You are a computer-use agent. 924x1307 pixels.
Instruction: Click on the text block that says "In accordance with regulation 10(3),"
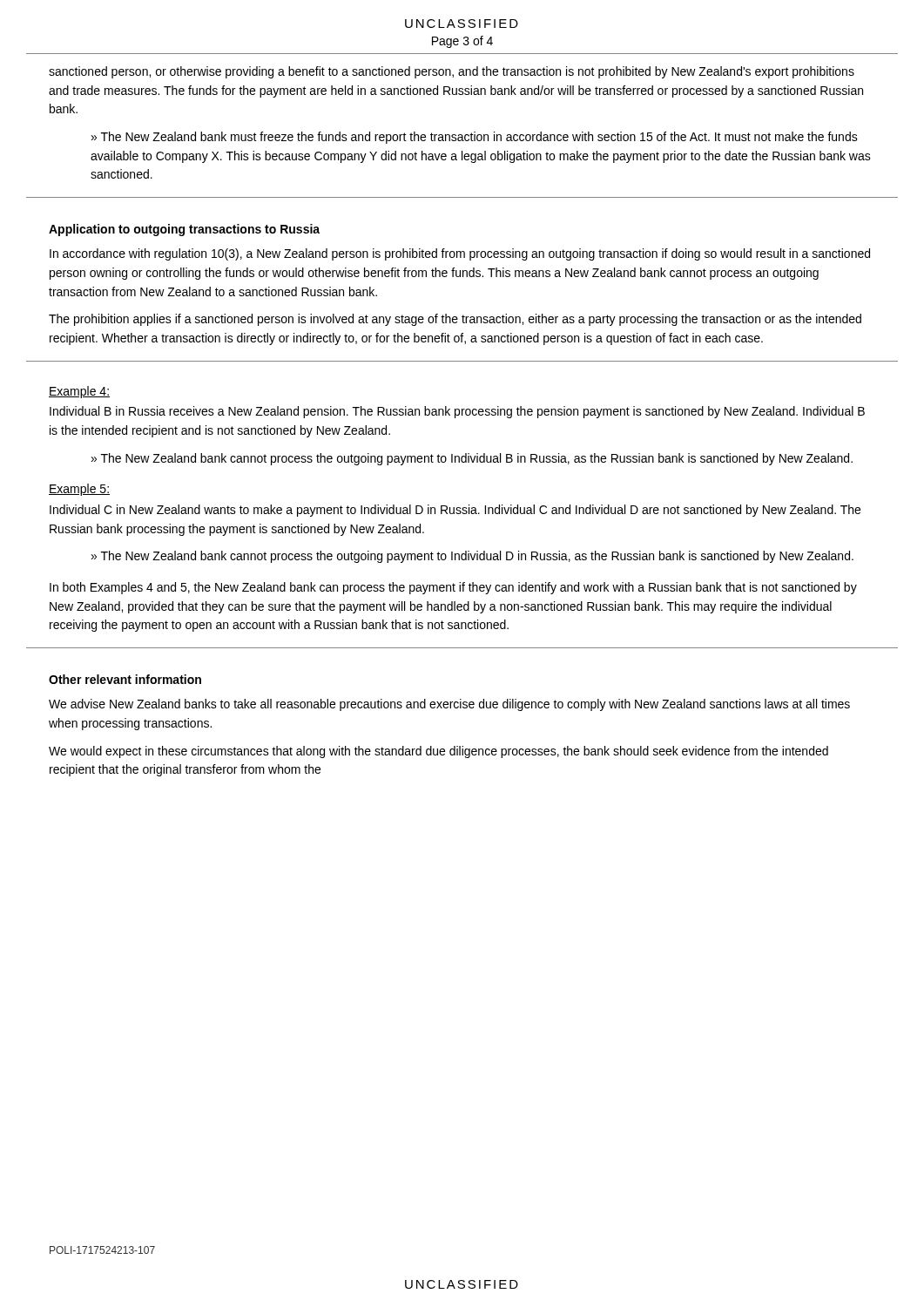[460, 273]
